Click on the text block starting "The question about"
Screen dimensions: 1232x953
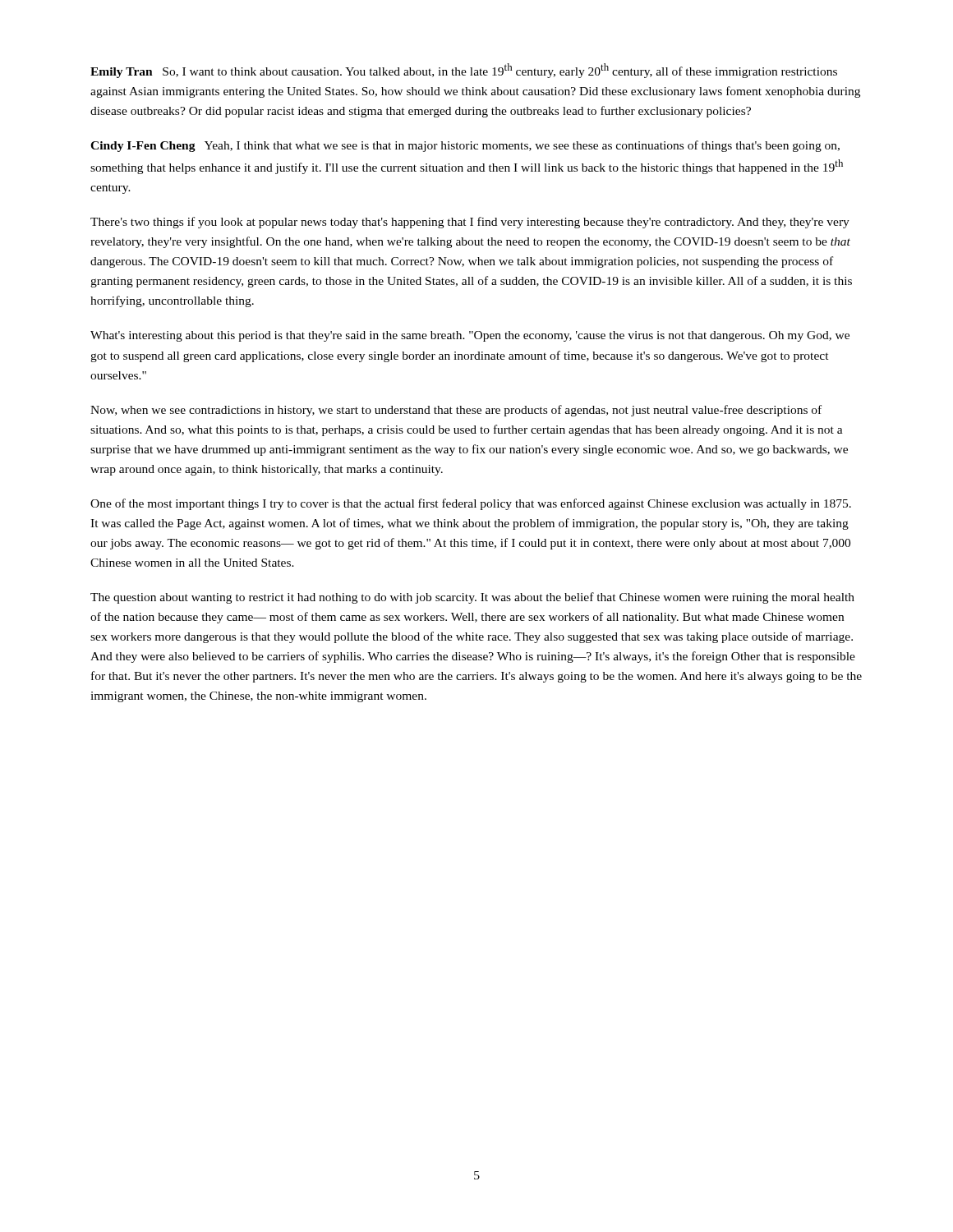point(476,646)
